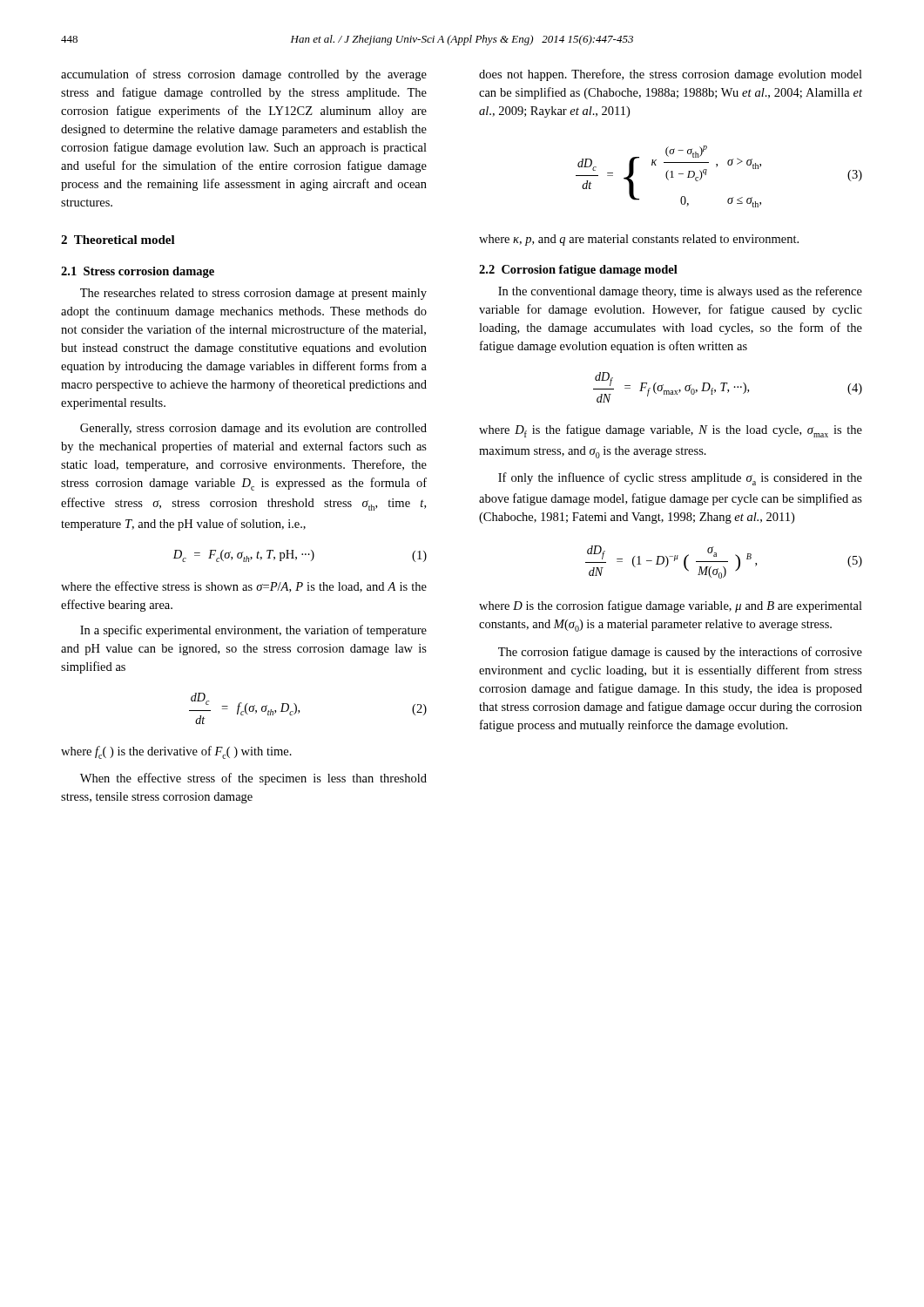924x1307 pixels.
Task: Select the text starting "where fc( )"
Action: pyautogui.click(x=244, y=774)
